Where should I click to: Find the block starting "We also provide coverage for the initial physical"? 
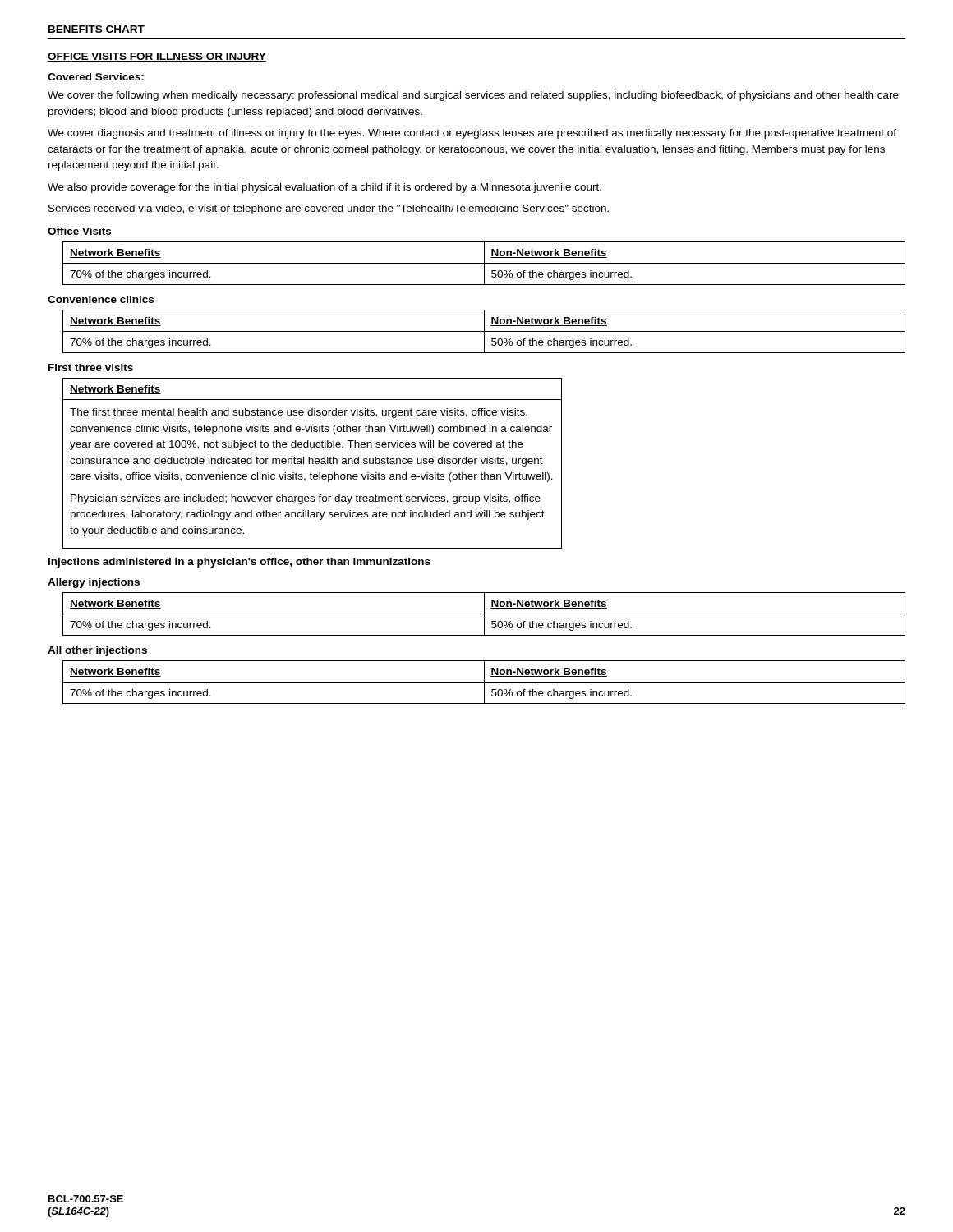(476, 187)
